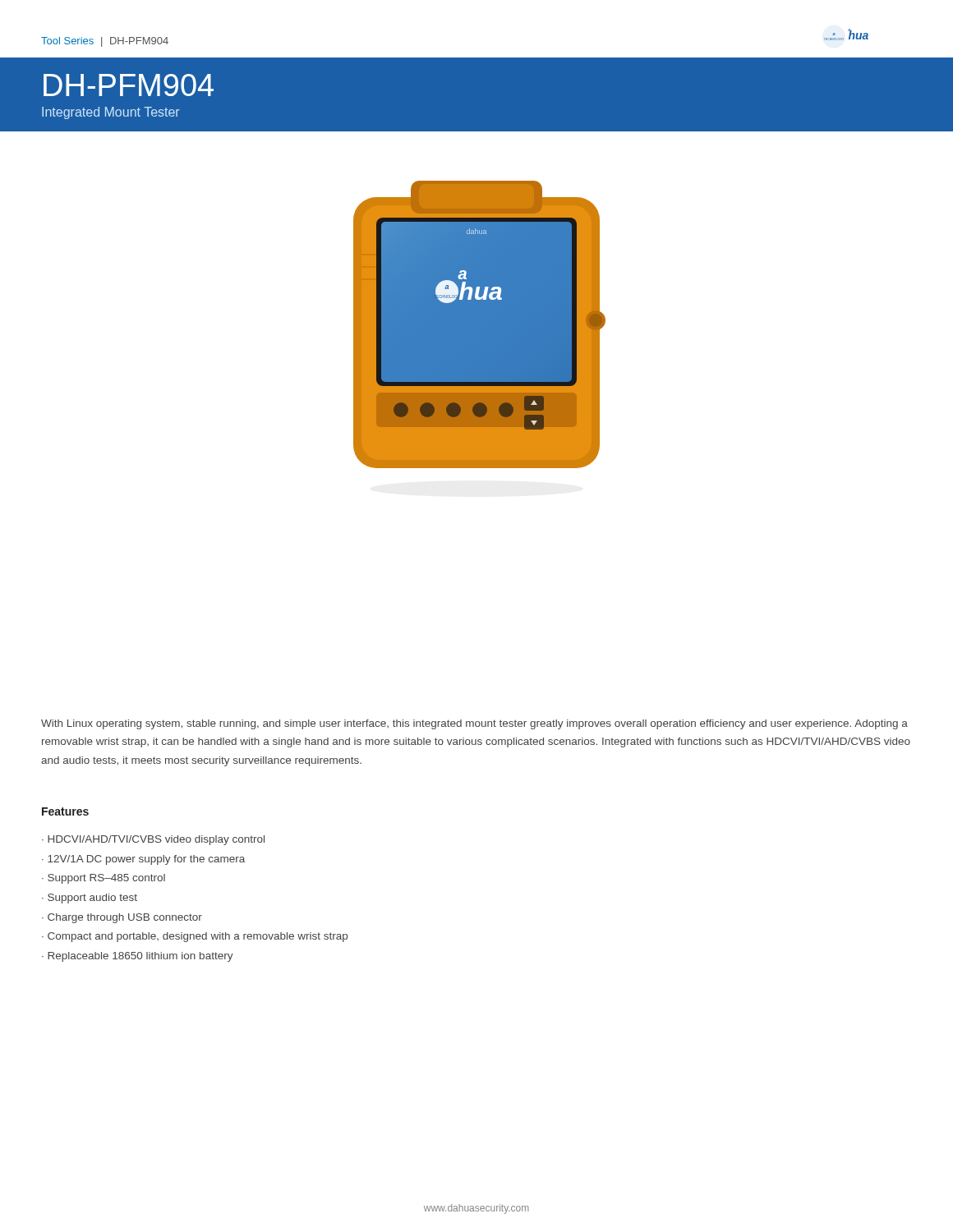Click on the list item containing "· Replaceable 18650"
The width and height of the screenshot is (953, 1232).
tap(137, 955)
